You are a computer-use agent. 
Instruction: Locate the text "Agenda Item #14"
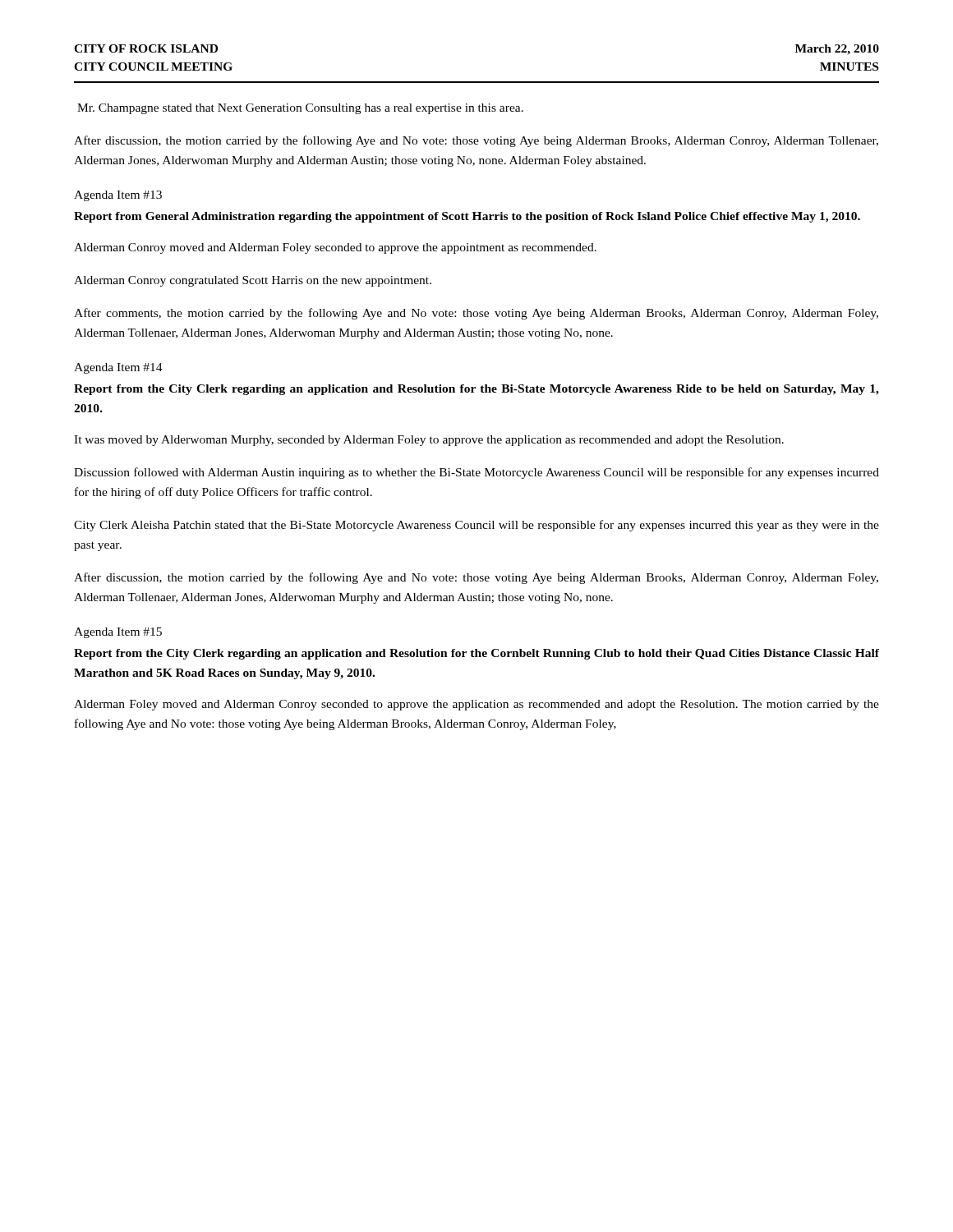[x=118, y=367]
